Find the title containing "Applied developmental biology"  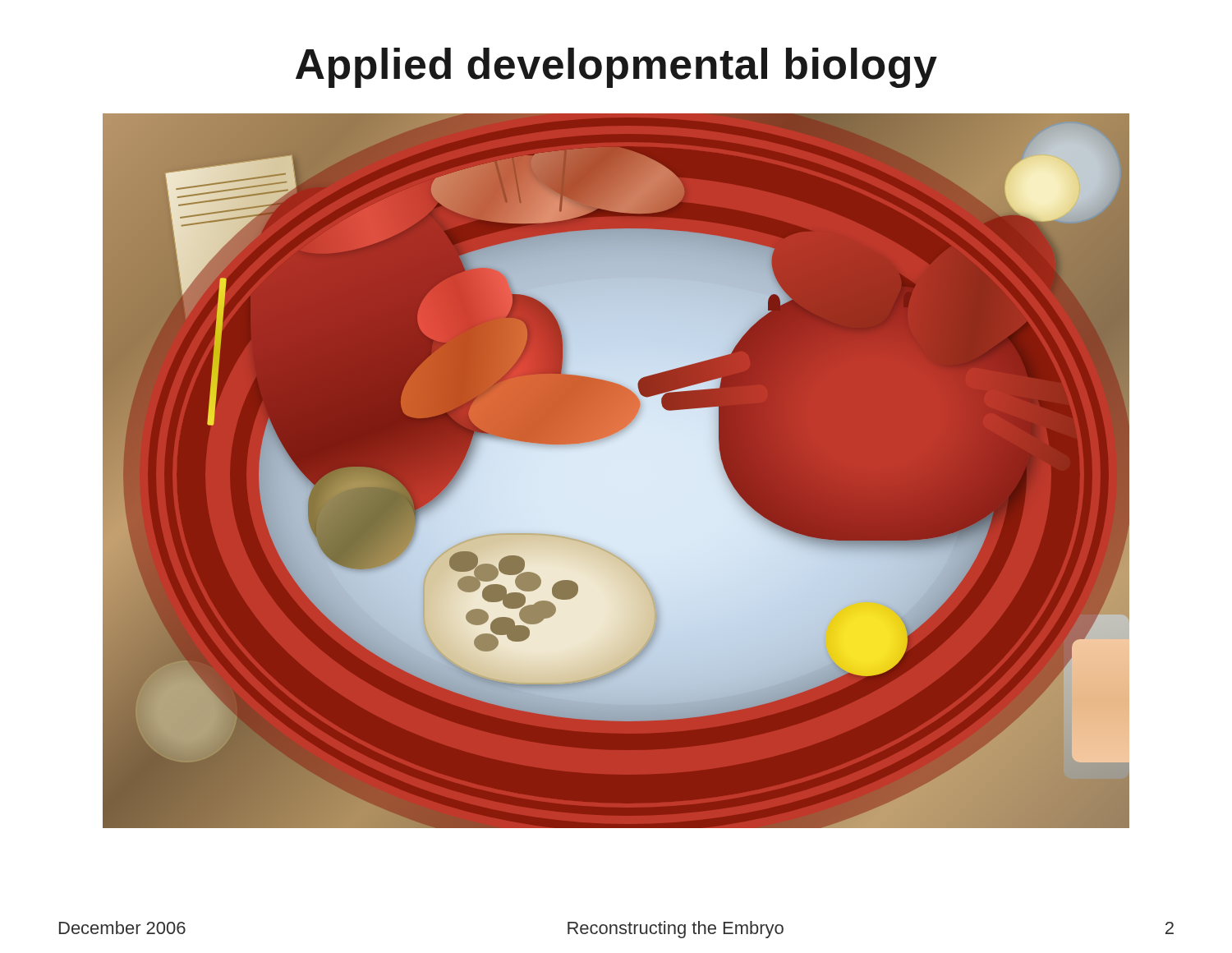616,64
